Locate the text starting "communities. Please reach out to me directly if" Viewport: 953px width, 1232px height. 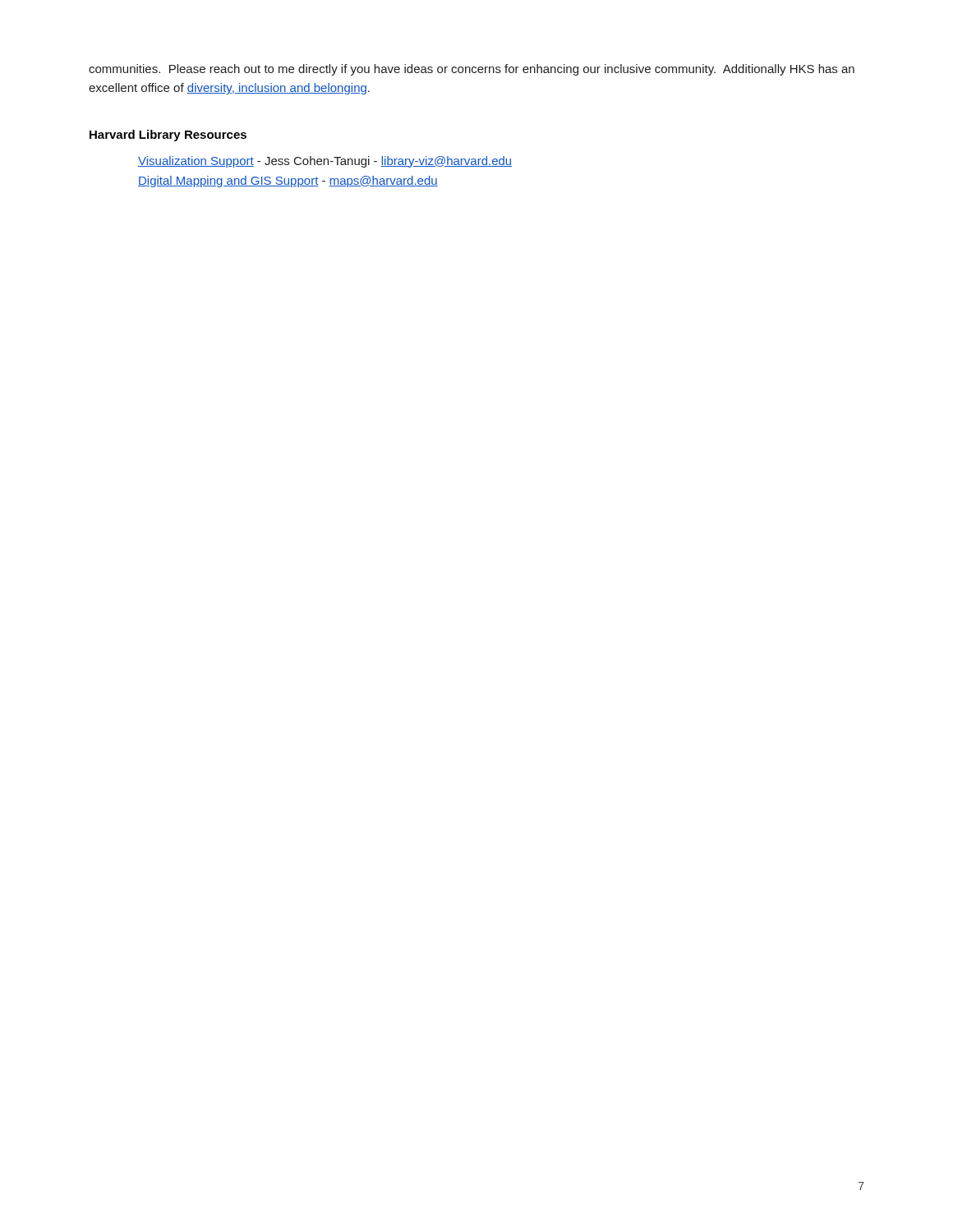pos(472,78)
